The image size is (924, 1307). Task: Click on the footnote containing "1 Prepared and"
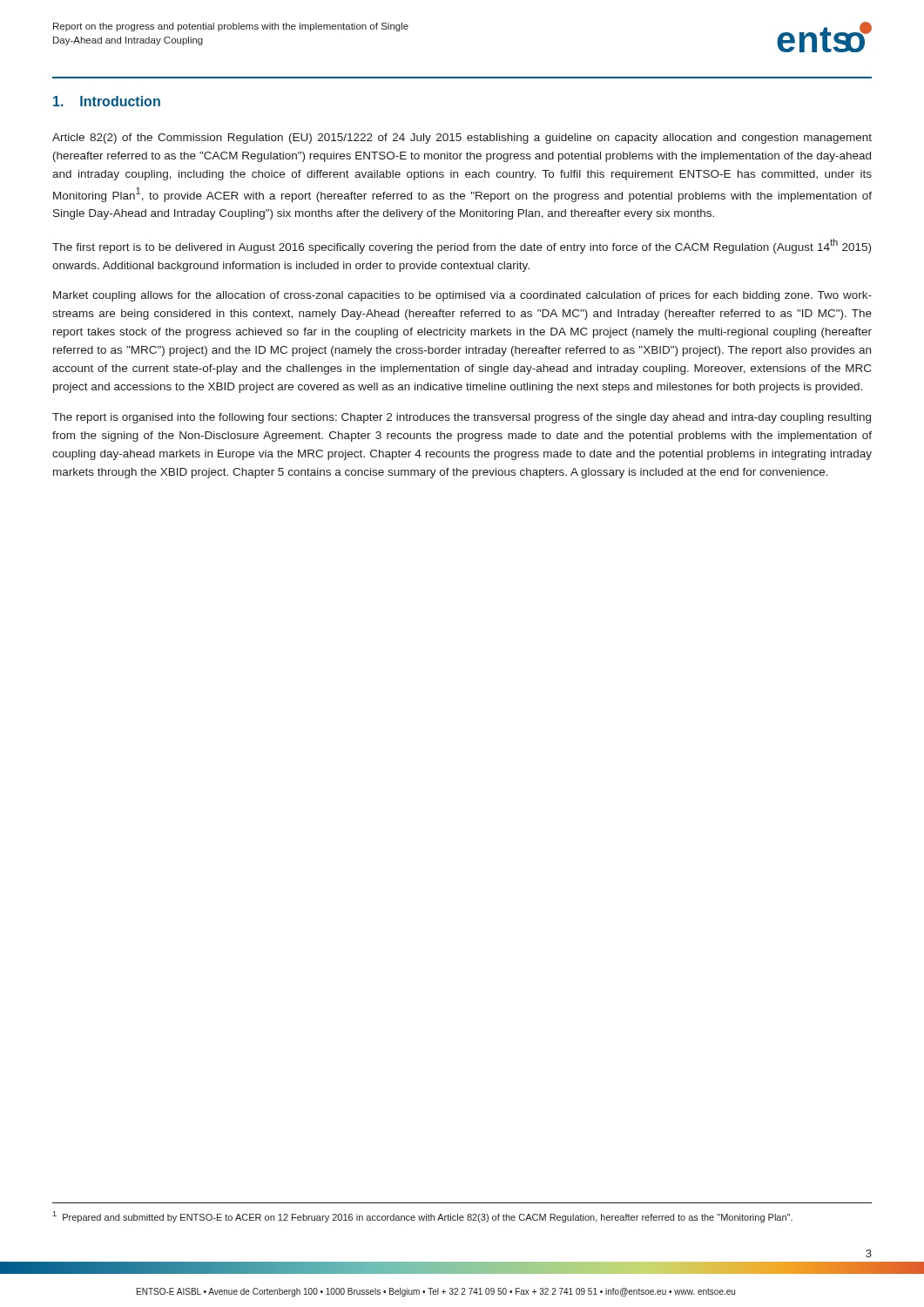tap(462, 1216)
